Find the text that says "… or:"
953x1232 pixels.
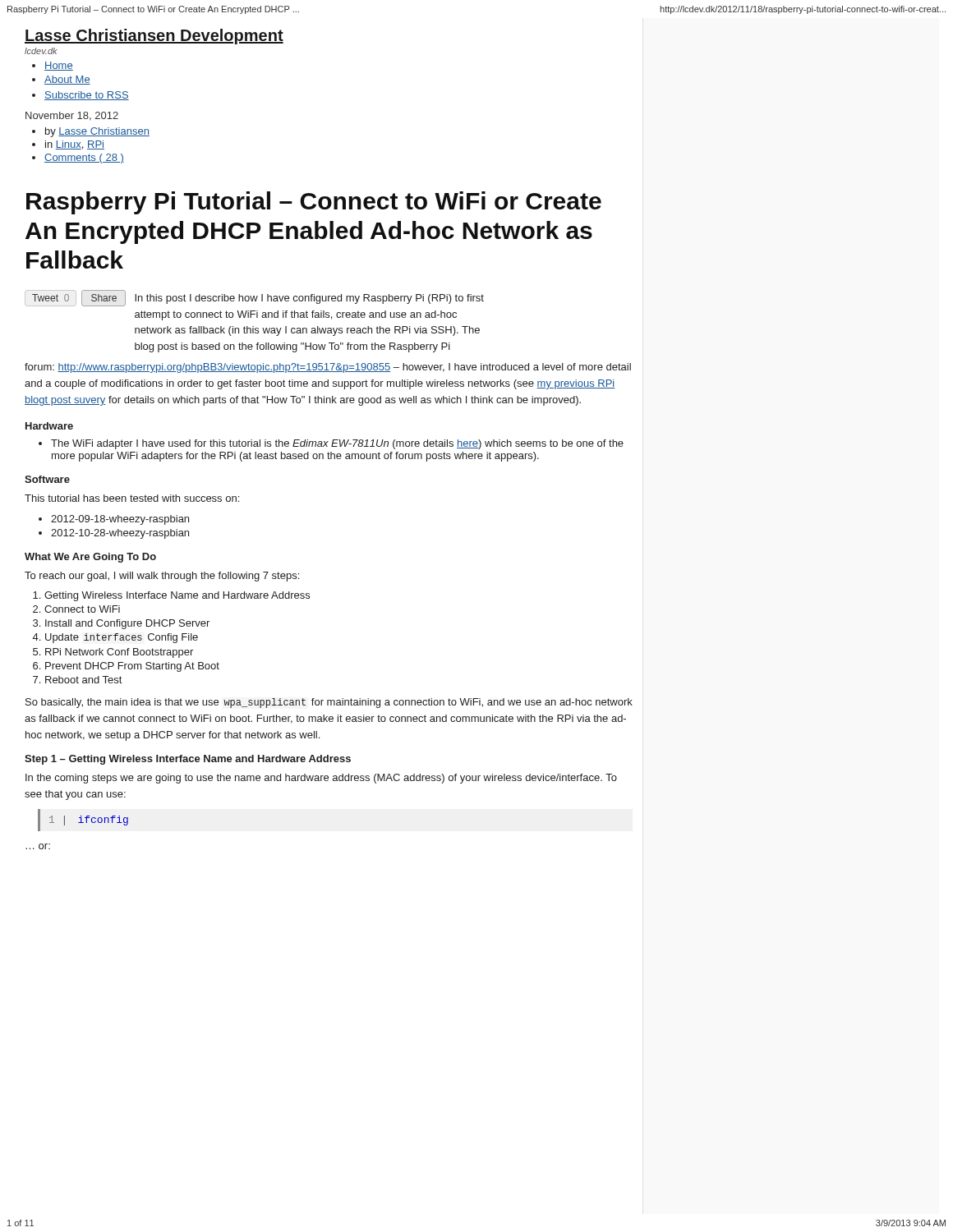[x=38, y=845]
